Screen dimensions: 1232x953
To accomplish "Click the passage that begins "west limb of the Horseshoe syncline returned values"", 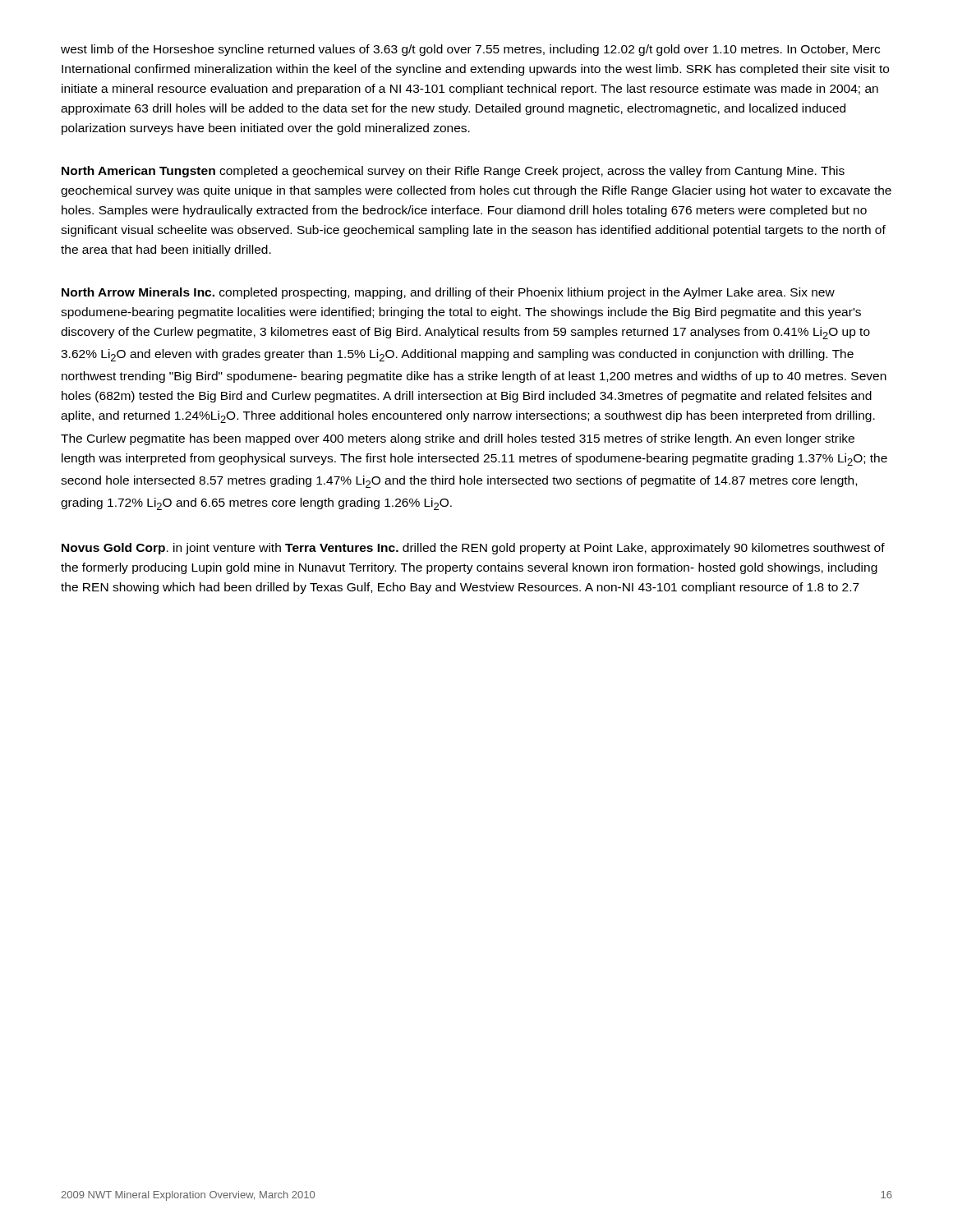I will pos(475,88).
